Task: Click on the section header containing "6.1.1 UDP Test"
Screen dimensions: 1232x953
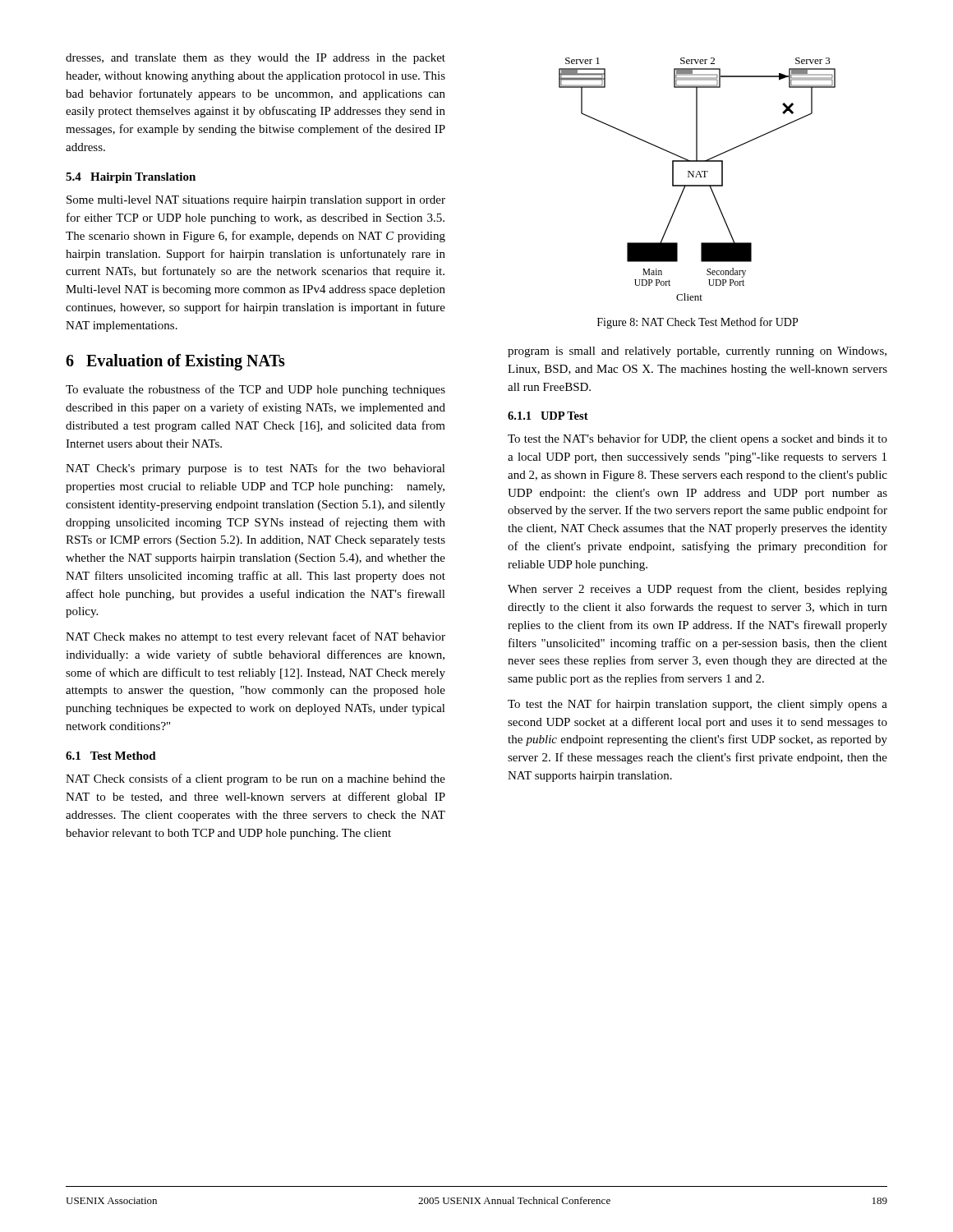Action: pyautogui.click(x=548, y=416)
